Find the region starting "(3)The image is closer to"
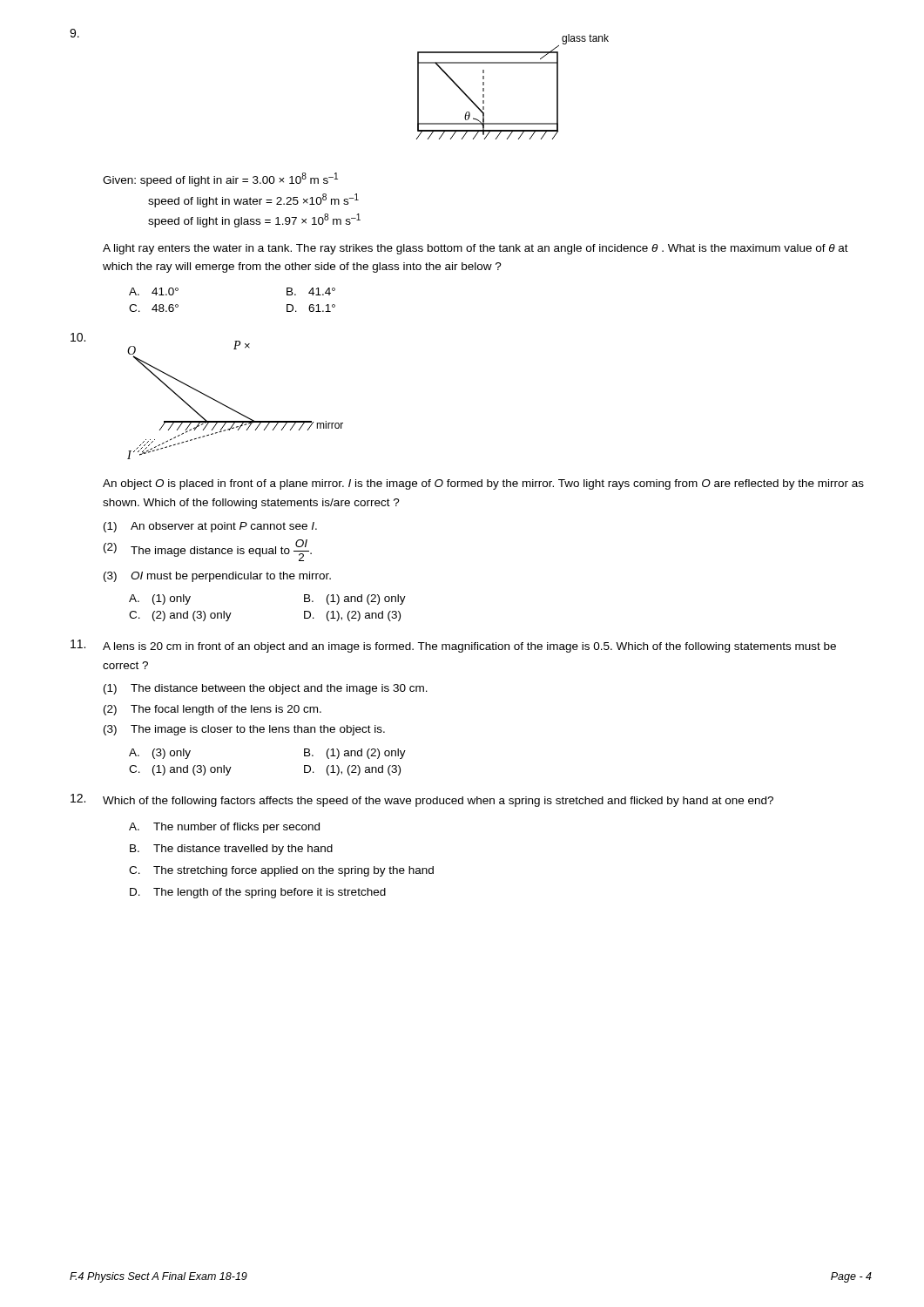The width and height of the screenshot is (924, 1307). [x=244, y=729]
